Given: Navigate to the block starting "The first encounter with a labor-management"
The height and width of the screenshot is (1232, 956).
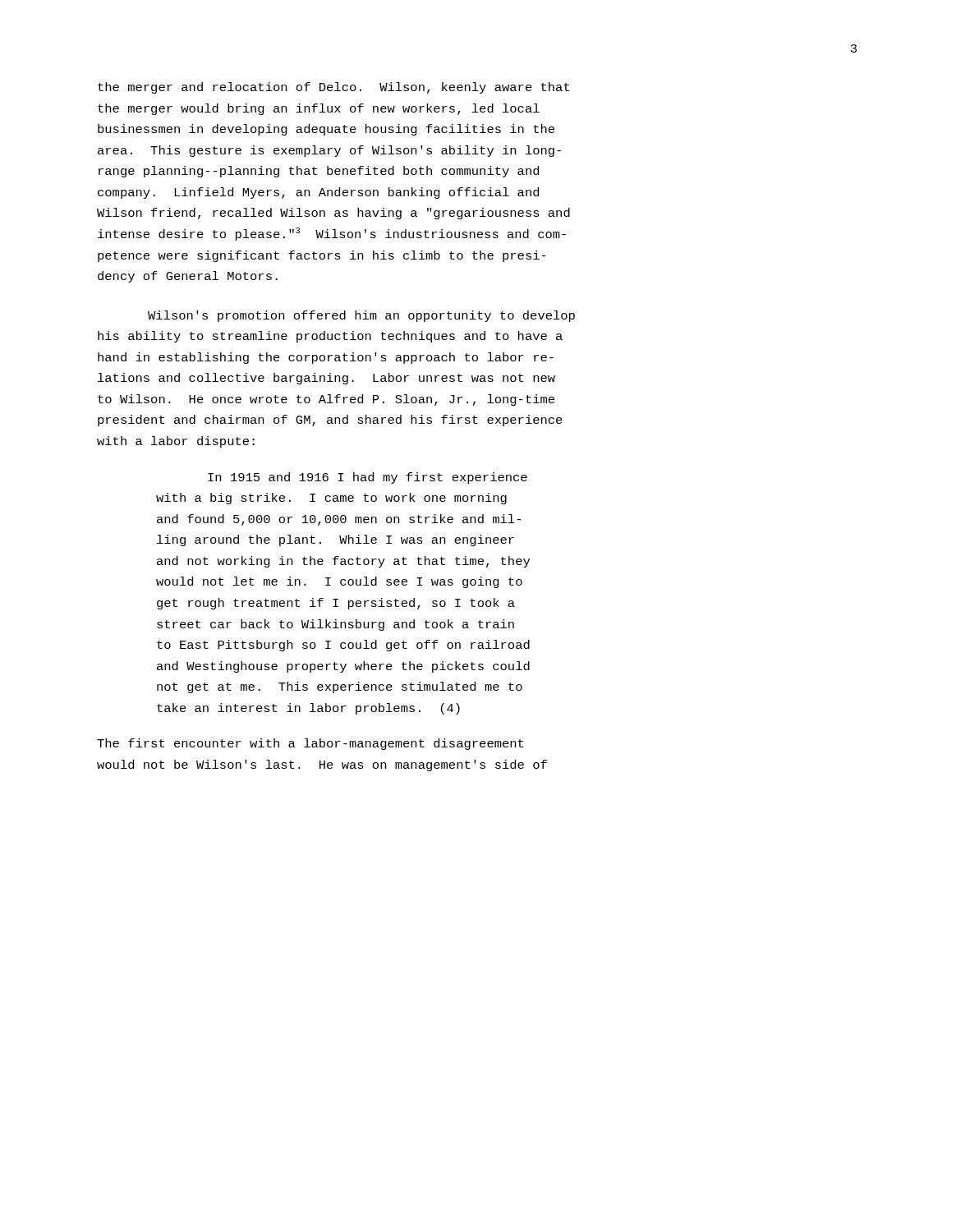Looking at the screenshot, I should coord(478,756).
